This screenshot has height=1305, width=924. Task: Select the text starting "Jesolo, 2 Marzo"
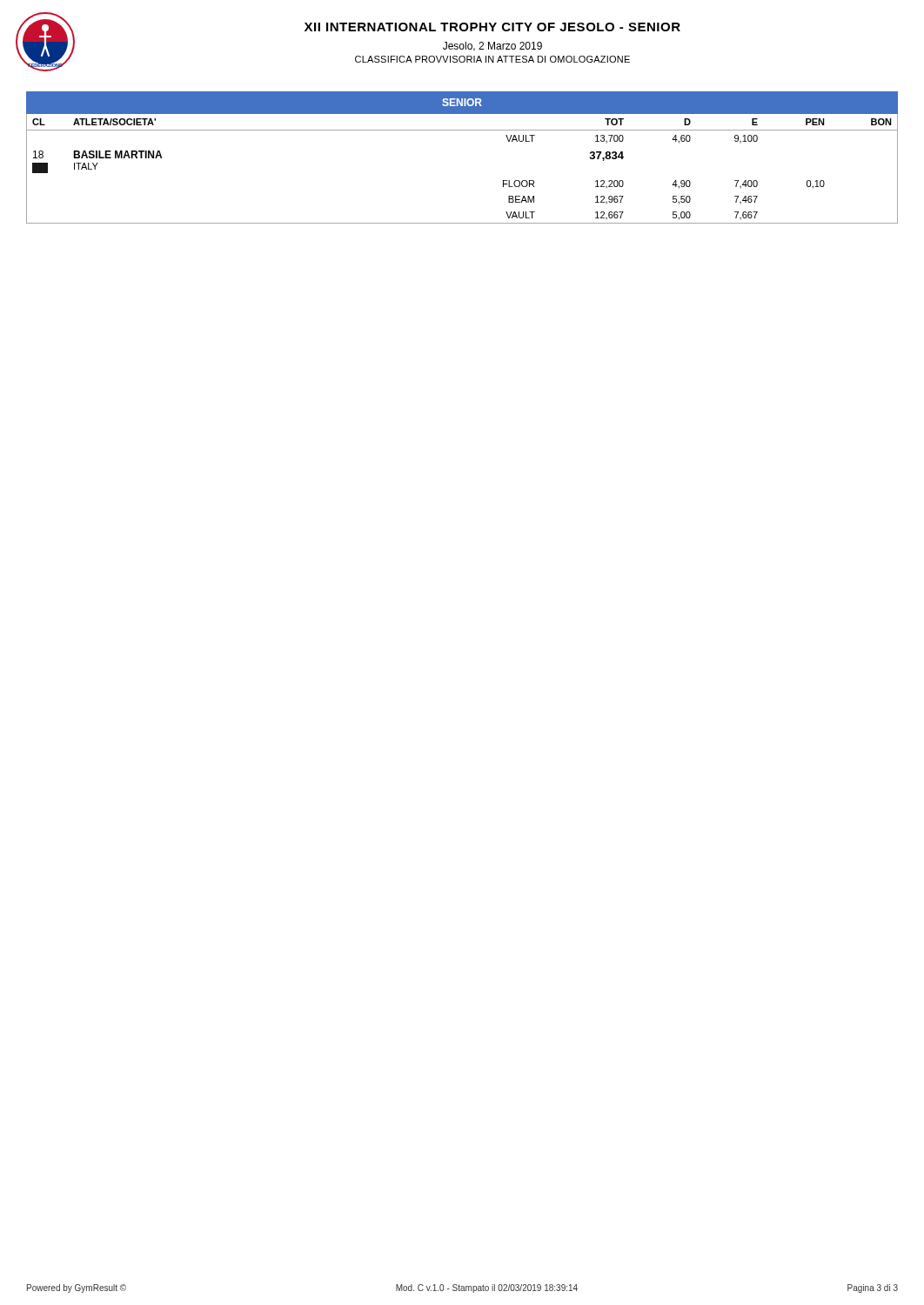coord(492,46)
